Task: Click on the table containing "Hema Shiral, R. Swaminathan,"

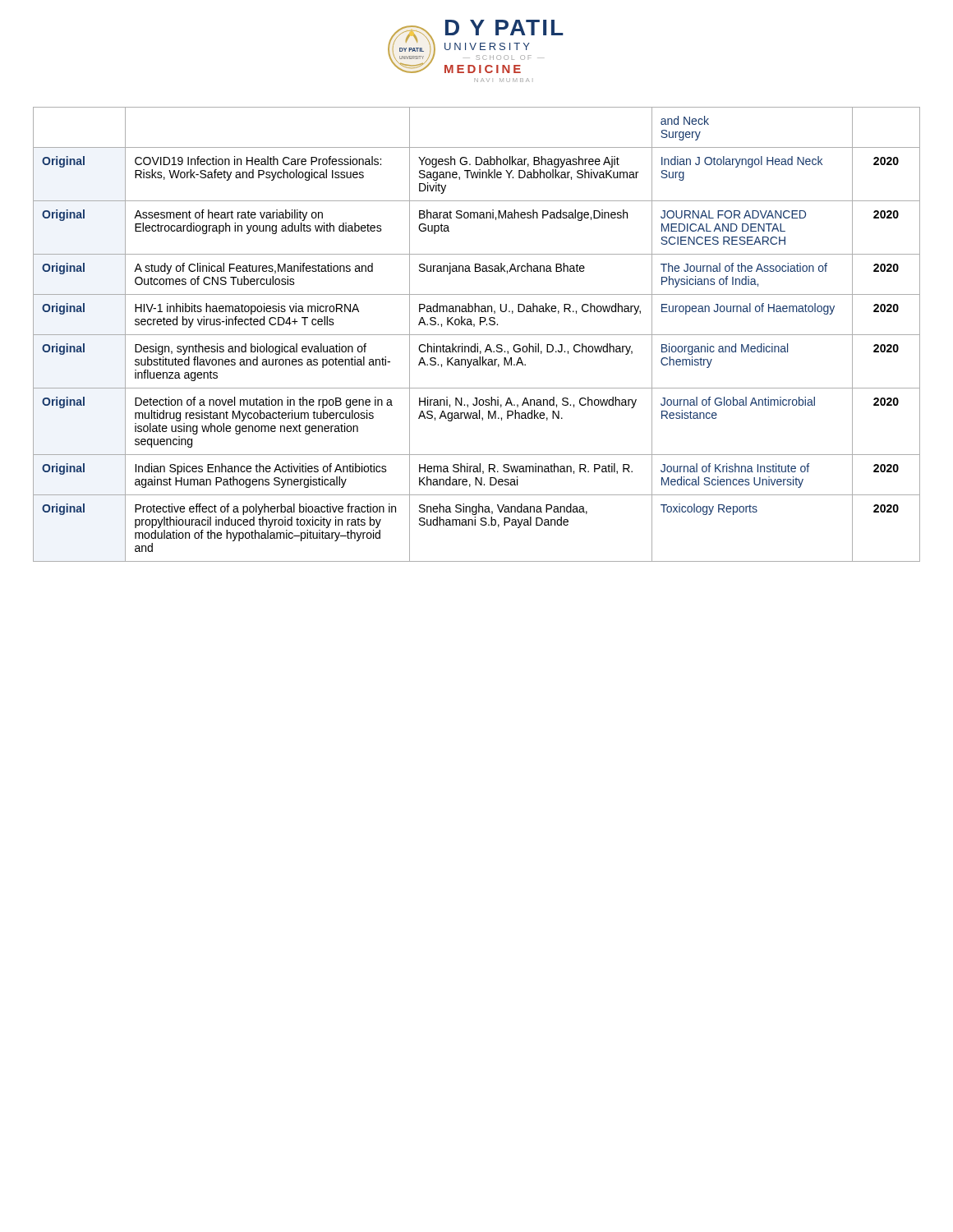Action: click(x=476, y=334)
